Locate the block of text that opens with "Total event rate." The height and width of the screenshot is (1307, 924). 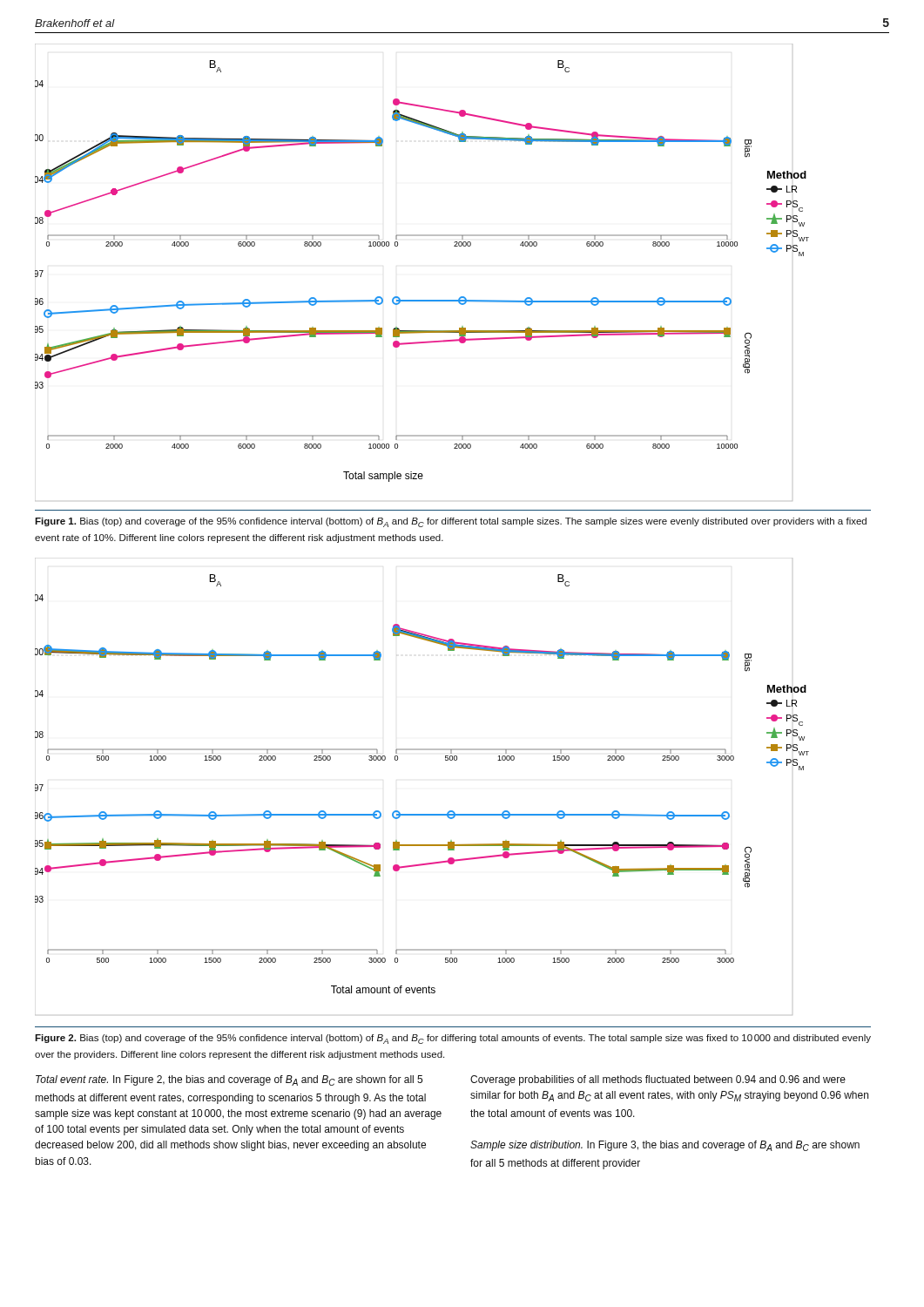point(238,1120)
